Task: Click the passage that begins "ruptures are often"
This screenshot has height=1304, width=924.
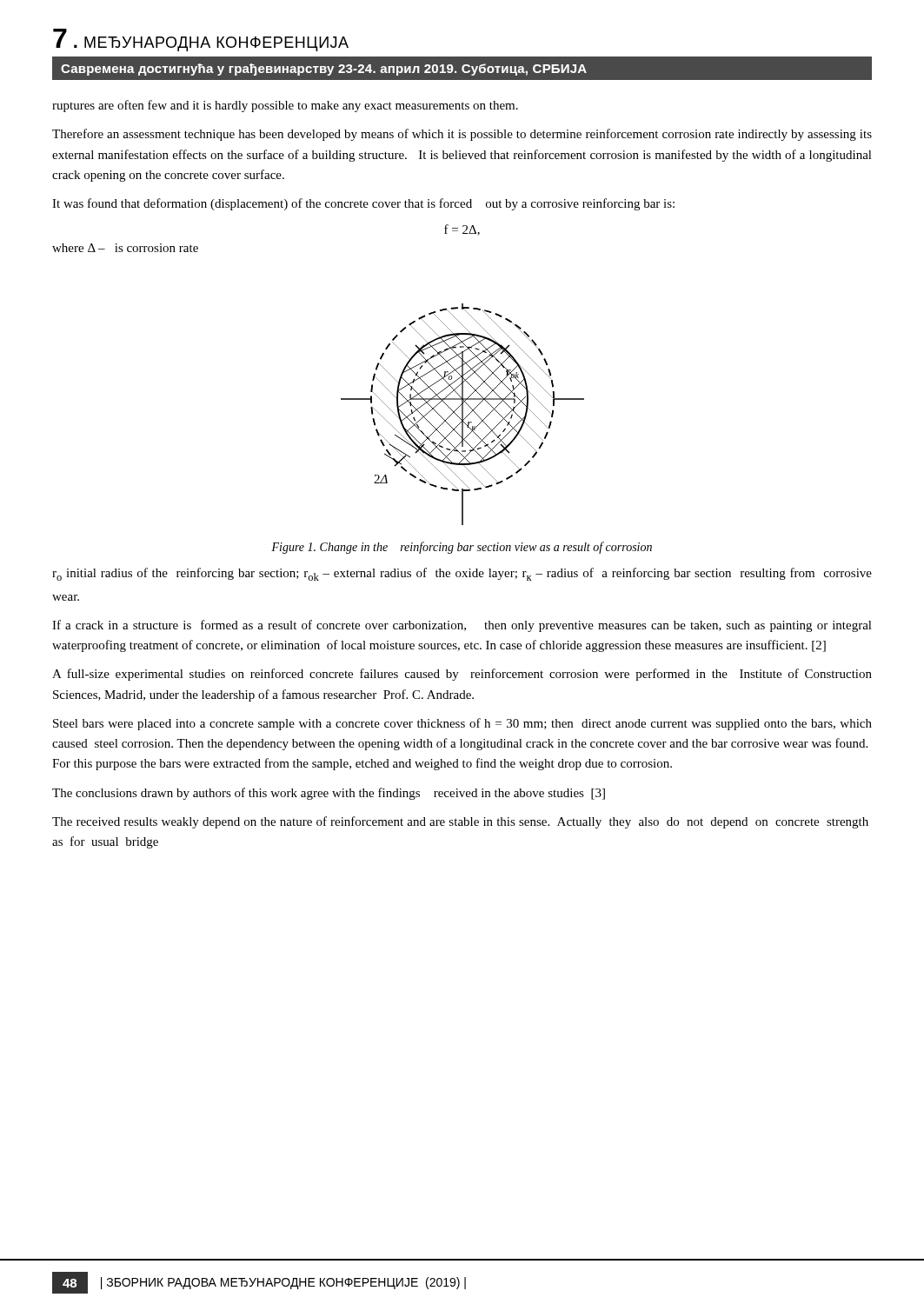Action: click(285, 105)
